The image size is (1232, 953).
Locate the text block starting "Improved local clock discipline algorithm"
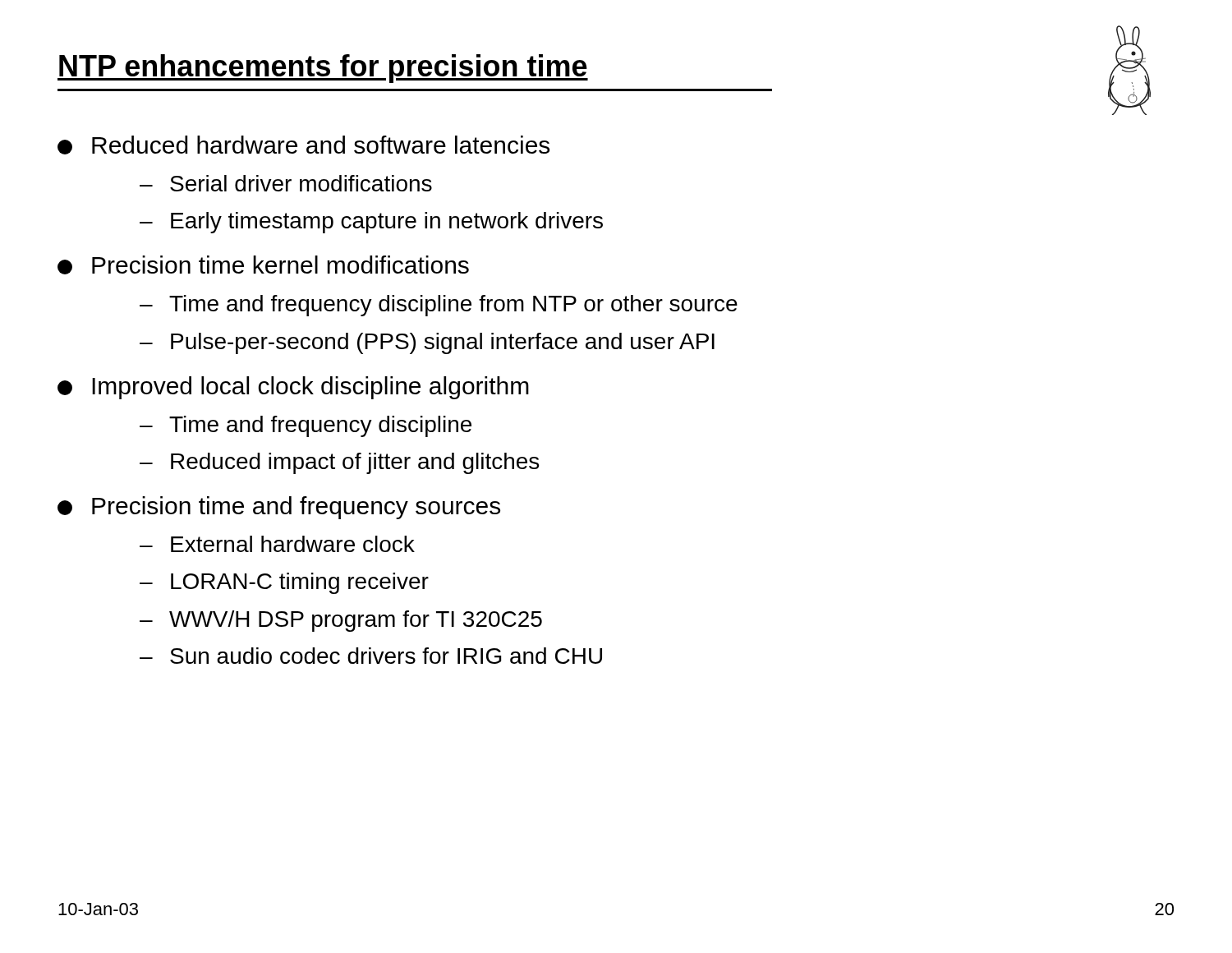click(x=293, y=388)
